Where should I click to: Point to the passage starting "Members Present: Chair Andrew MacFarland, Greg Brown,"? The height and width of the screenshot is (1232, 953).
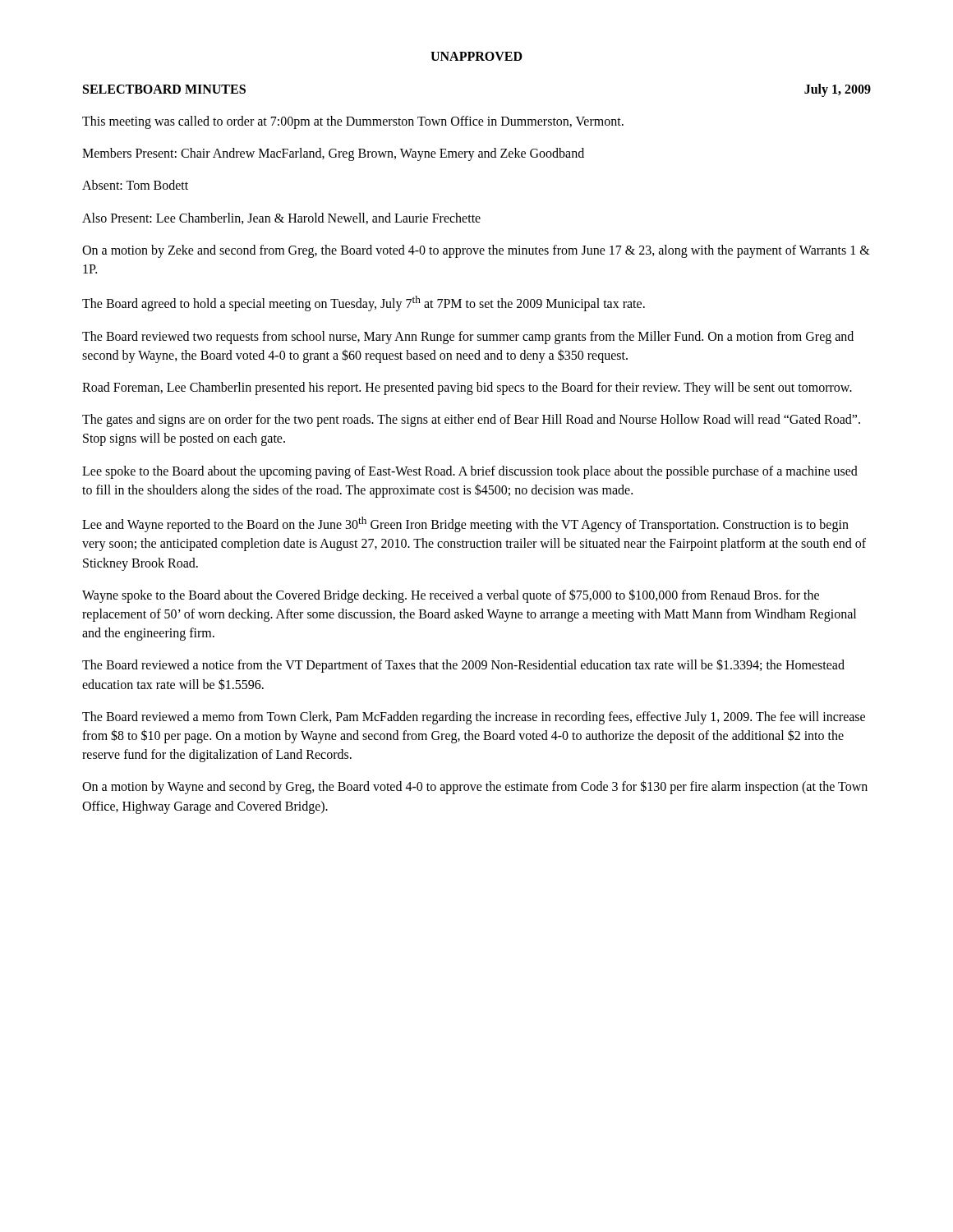click(x=476, y=153)
